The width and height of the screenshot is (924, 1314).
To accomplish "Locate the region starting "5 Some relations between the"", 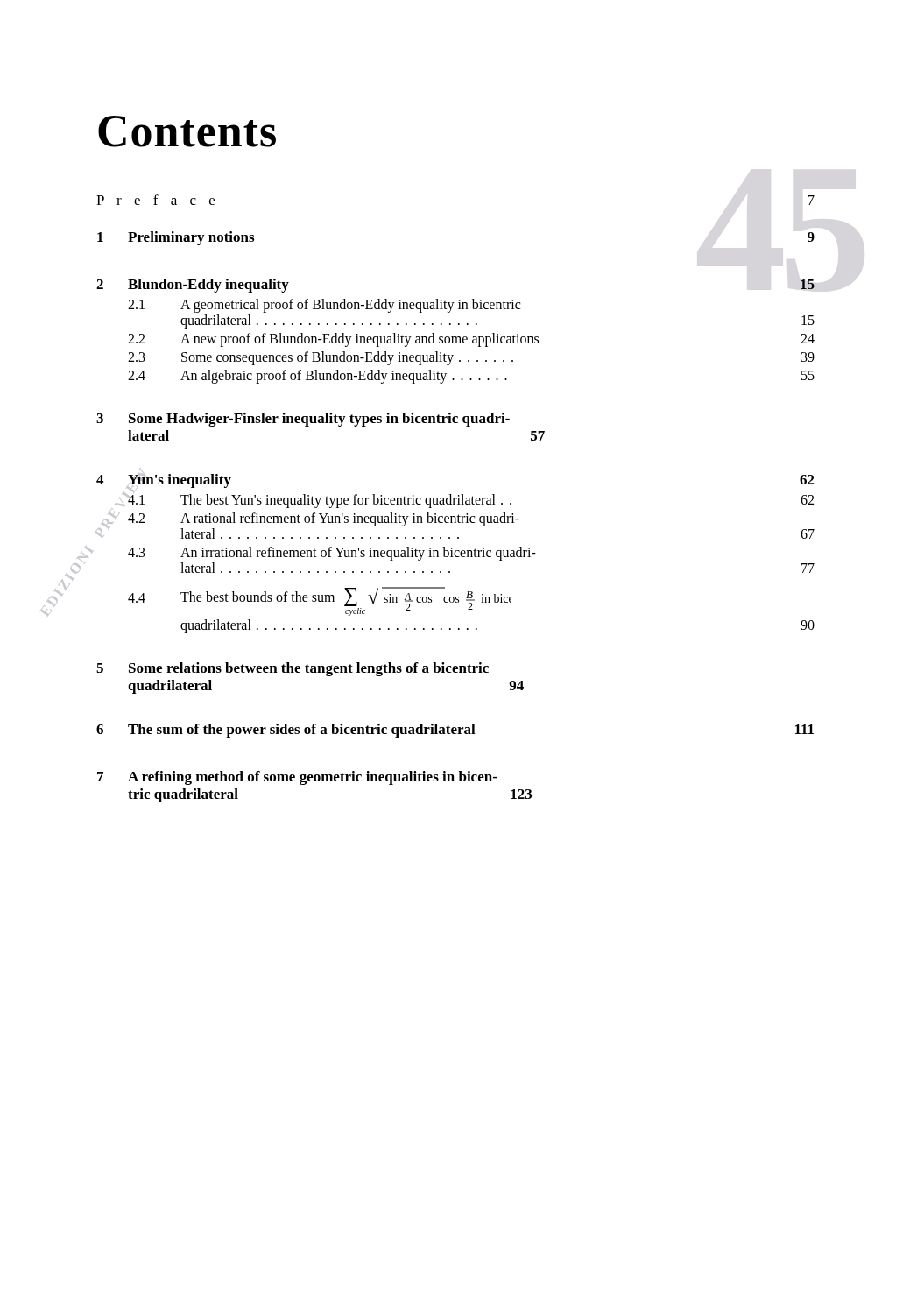I will click(x=455, y=677).
